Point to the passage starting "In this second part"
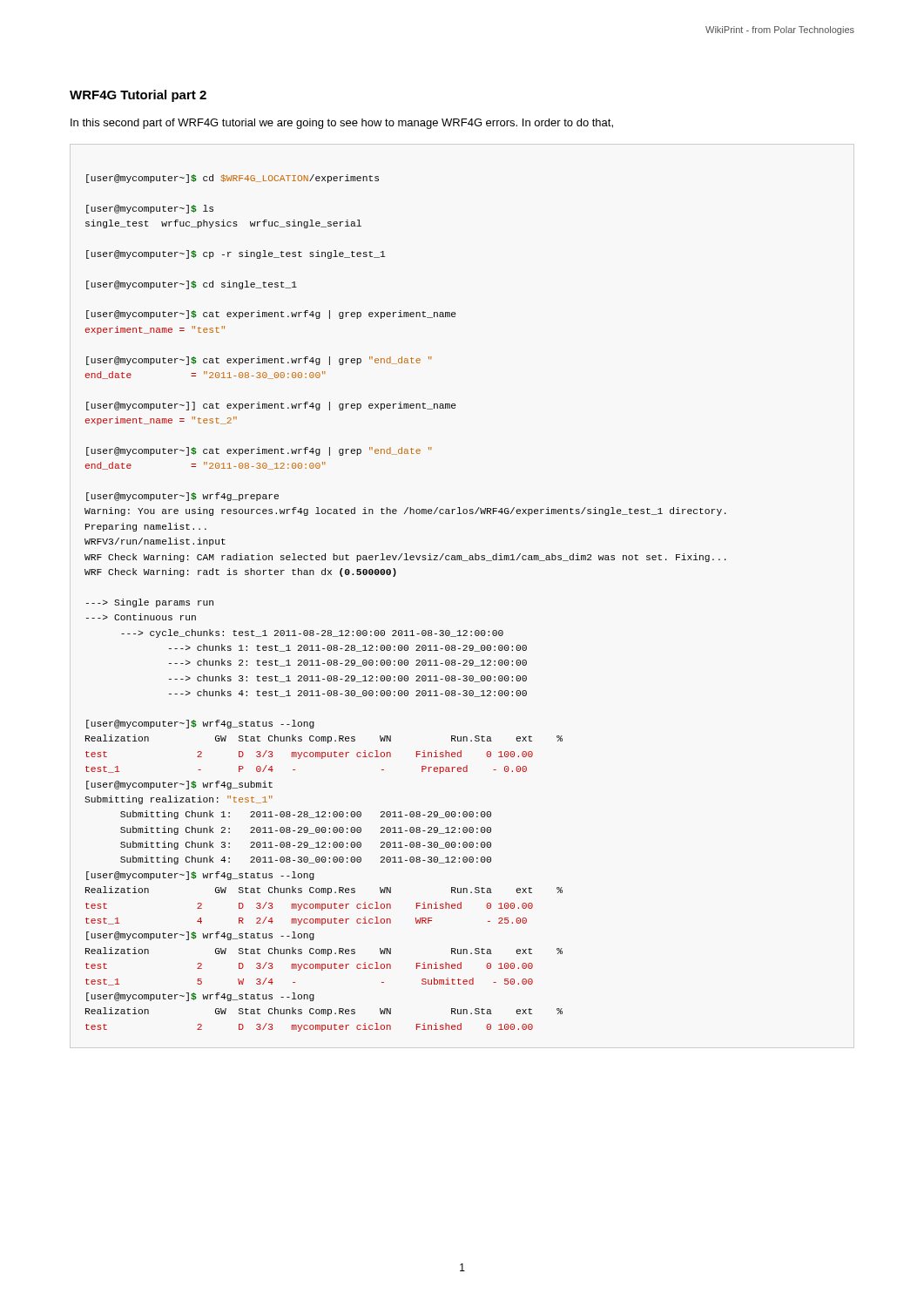This screenshot has width=924, height=1307. [x=342, y=122]
